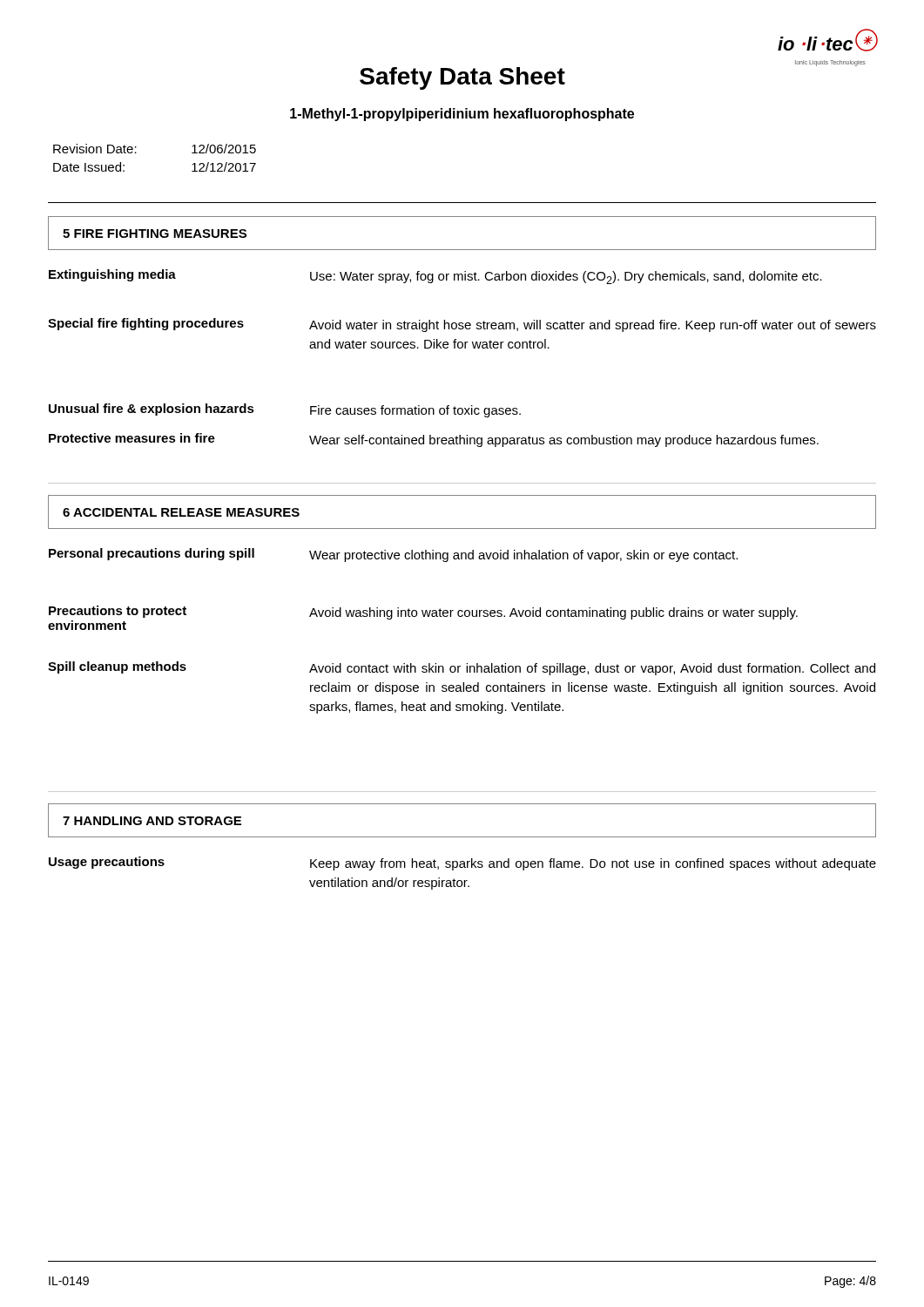The height and width of the screenshot is (1307, 924).
Task: Locate a logo
Action: [830, 48]
